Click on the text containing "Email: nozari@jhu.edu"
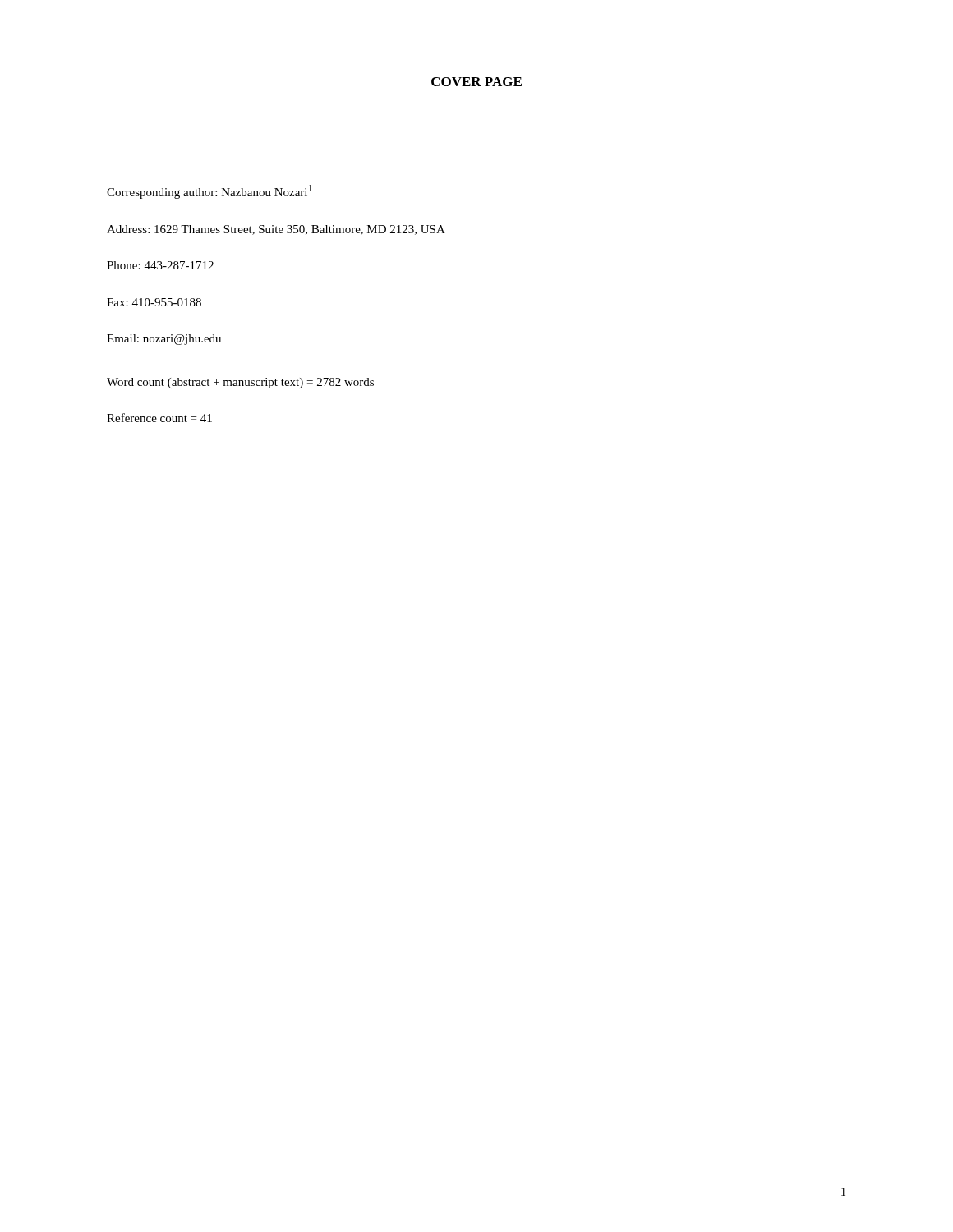This screenshot has width=953, height=1232. point(164,338)
